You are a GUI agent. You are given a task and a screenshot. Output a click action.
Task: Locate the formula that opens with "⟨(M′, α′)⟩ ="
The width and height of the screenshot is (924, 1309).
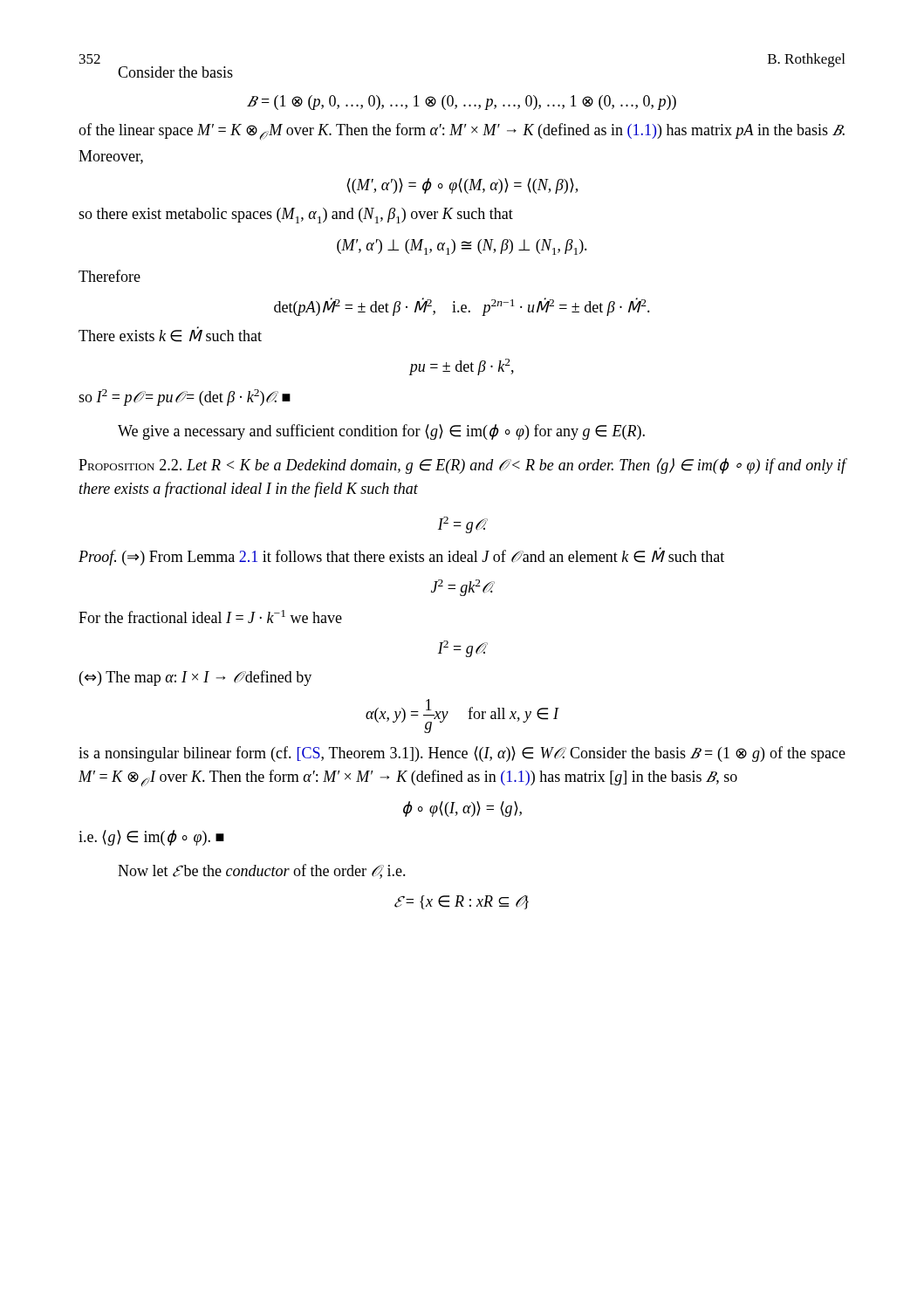462,185
